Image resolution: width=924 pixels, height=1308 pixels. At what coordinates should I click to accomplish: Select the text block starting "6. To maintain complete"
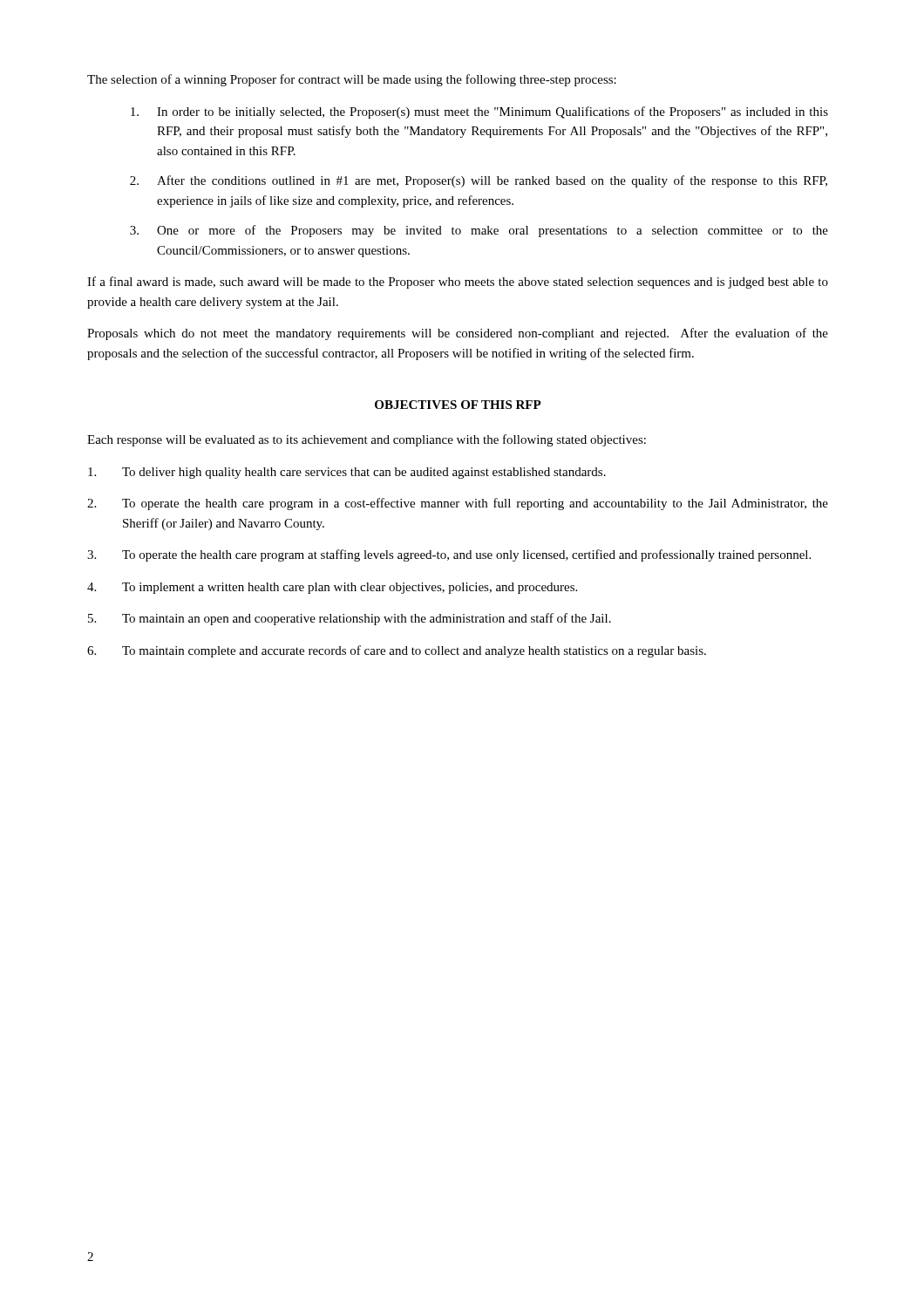click(x=458, y=650)
